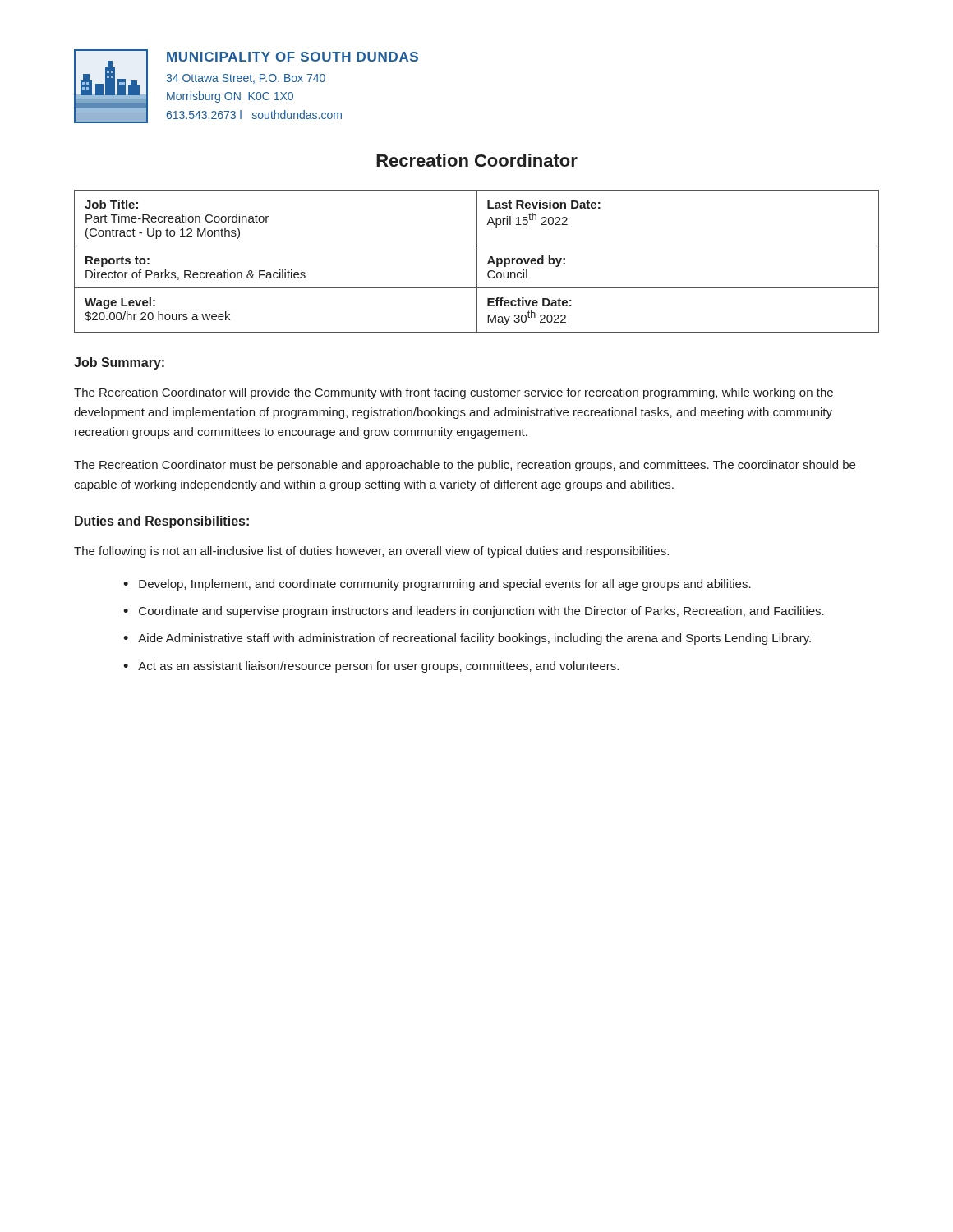Locate the list item that reads "• Develop, Implement,"
Screen dimensions: 1232x953
pos(476,584)
